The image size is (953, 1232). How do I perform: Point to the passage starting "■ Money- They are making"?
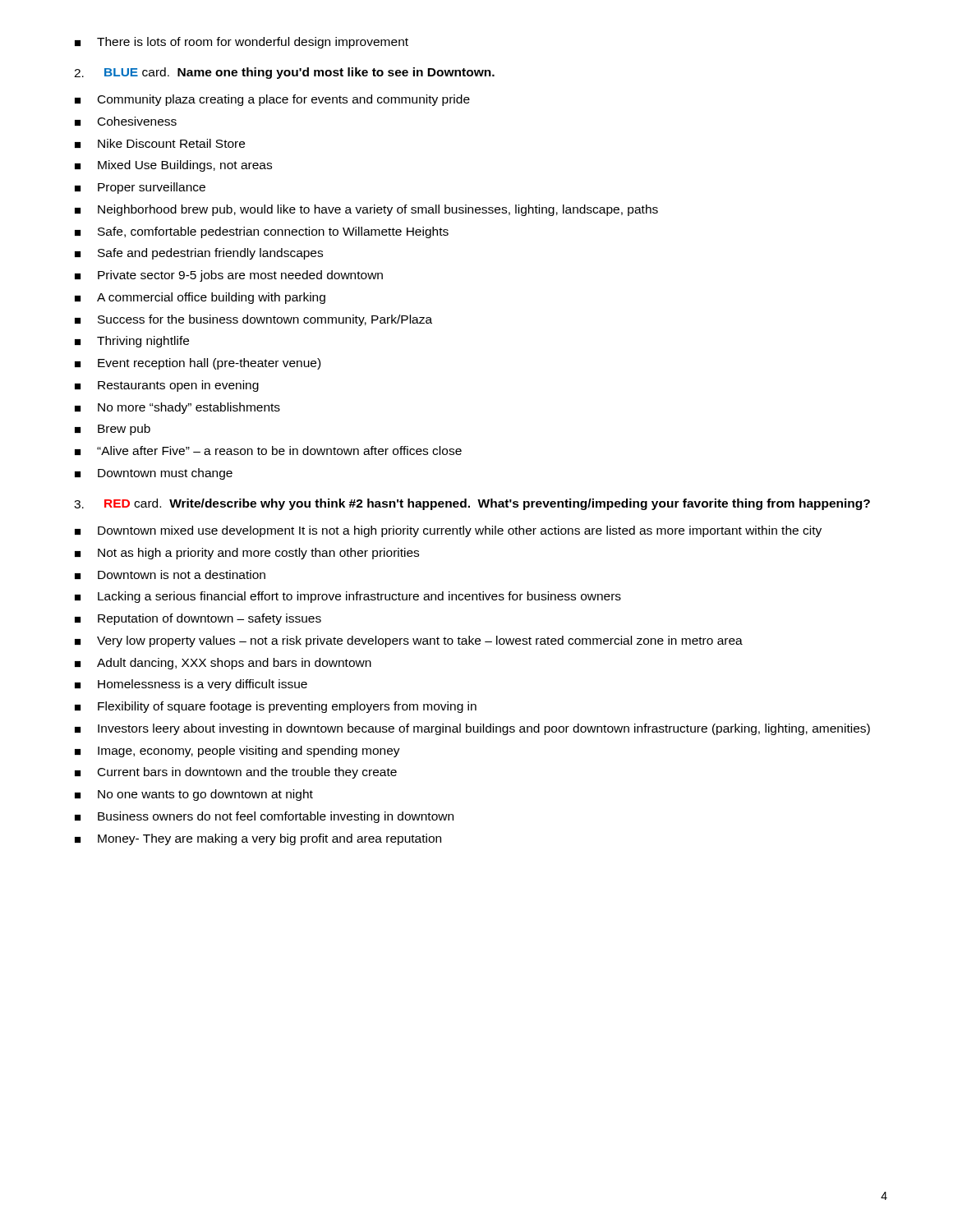258,839
